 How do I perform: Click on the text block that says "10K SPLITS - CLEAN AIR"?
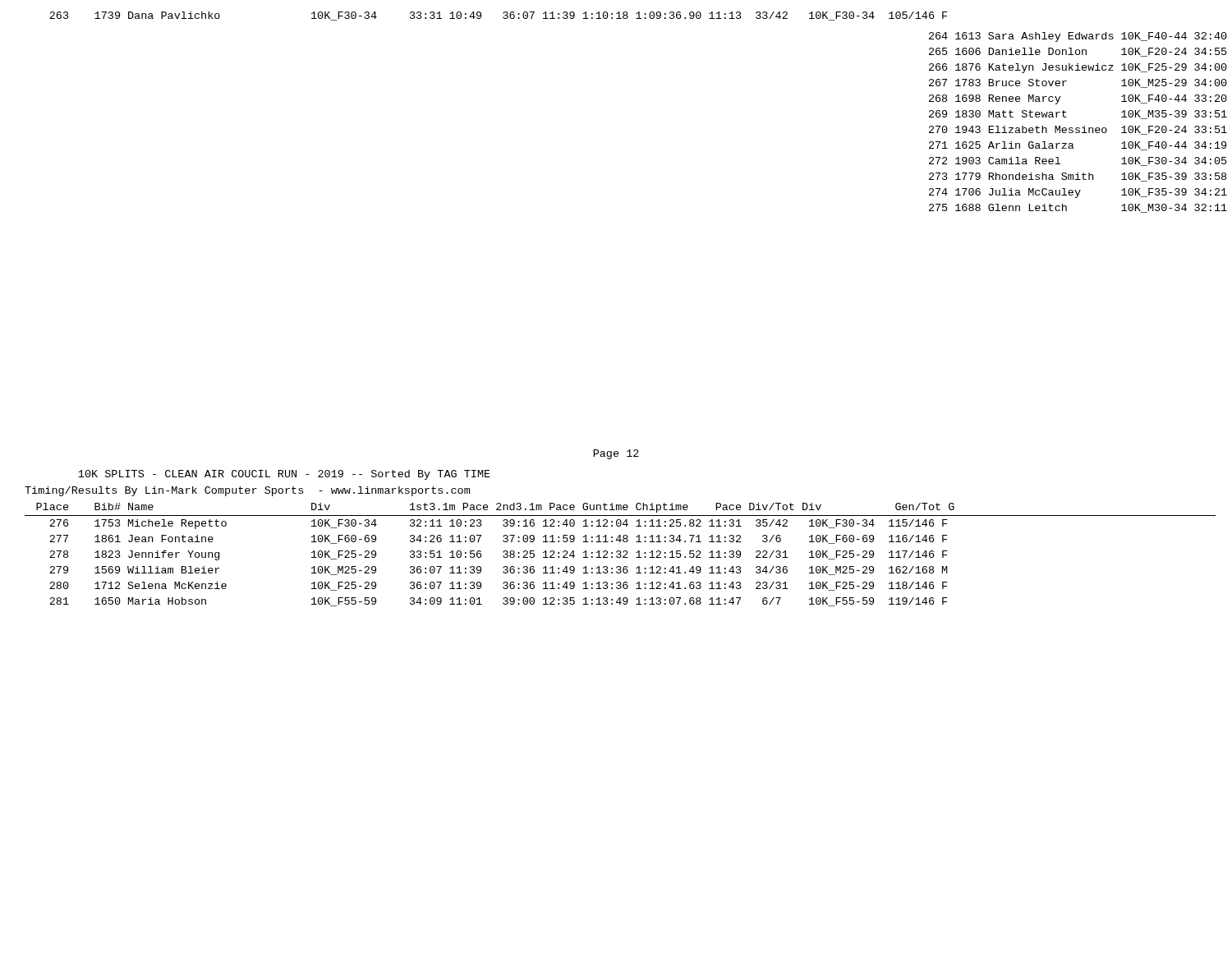(x=258, y=483)
